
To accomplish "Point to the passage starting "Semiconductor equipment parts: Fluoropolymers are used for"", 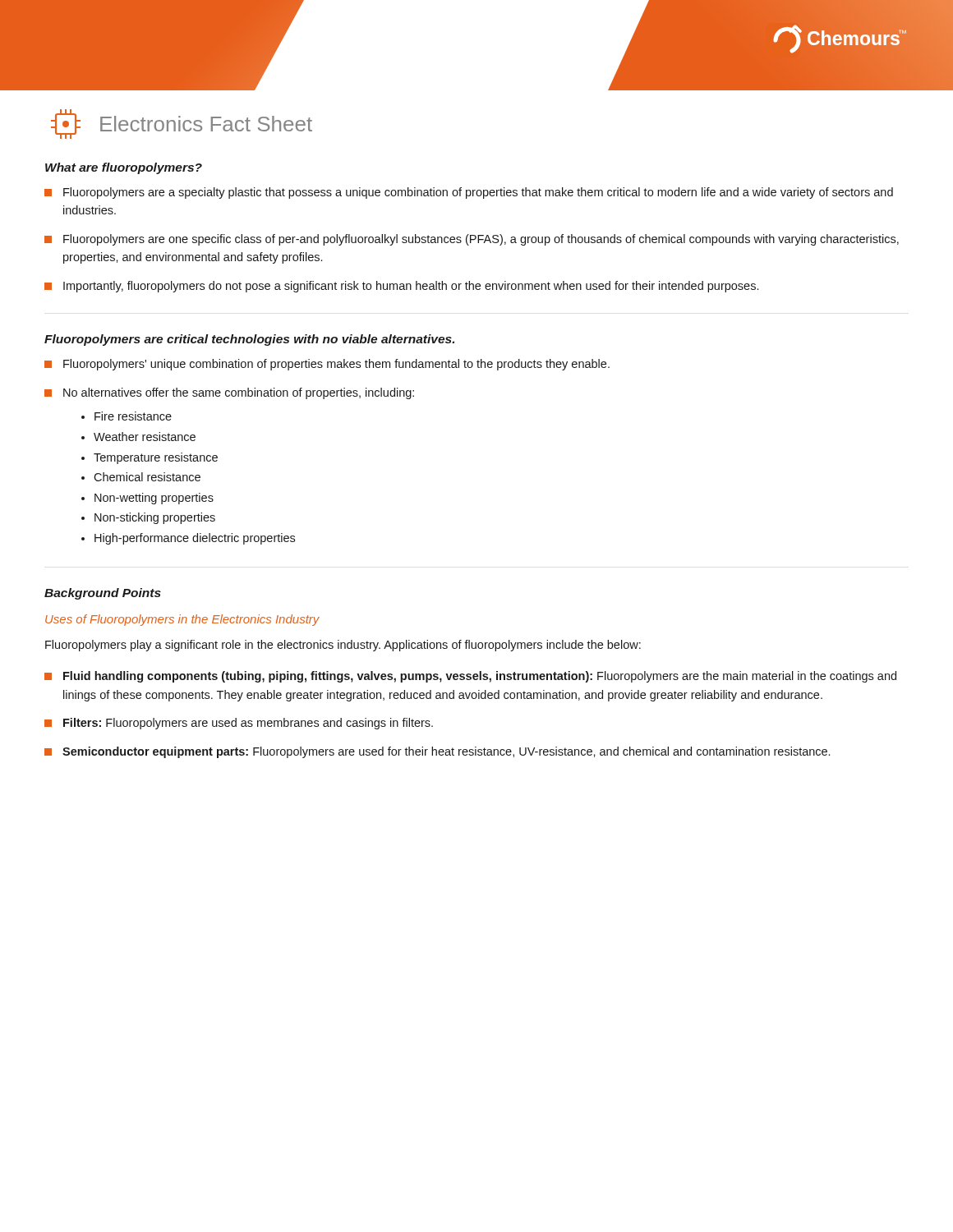I will (447, 751).
